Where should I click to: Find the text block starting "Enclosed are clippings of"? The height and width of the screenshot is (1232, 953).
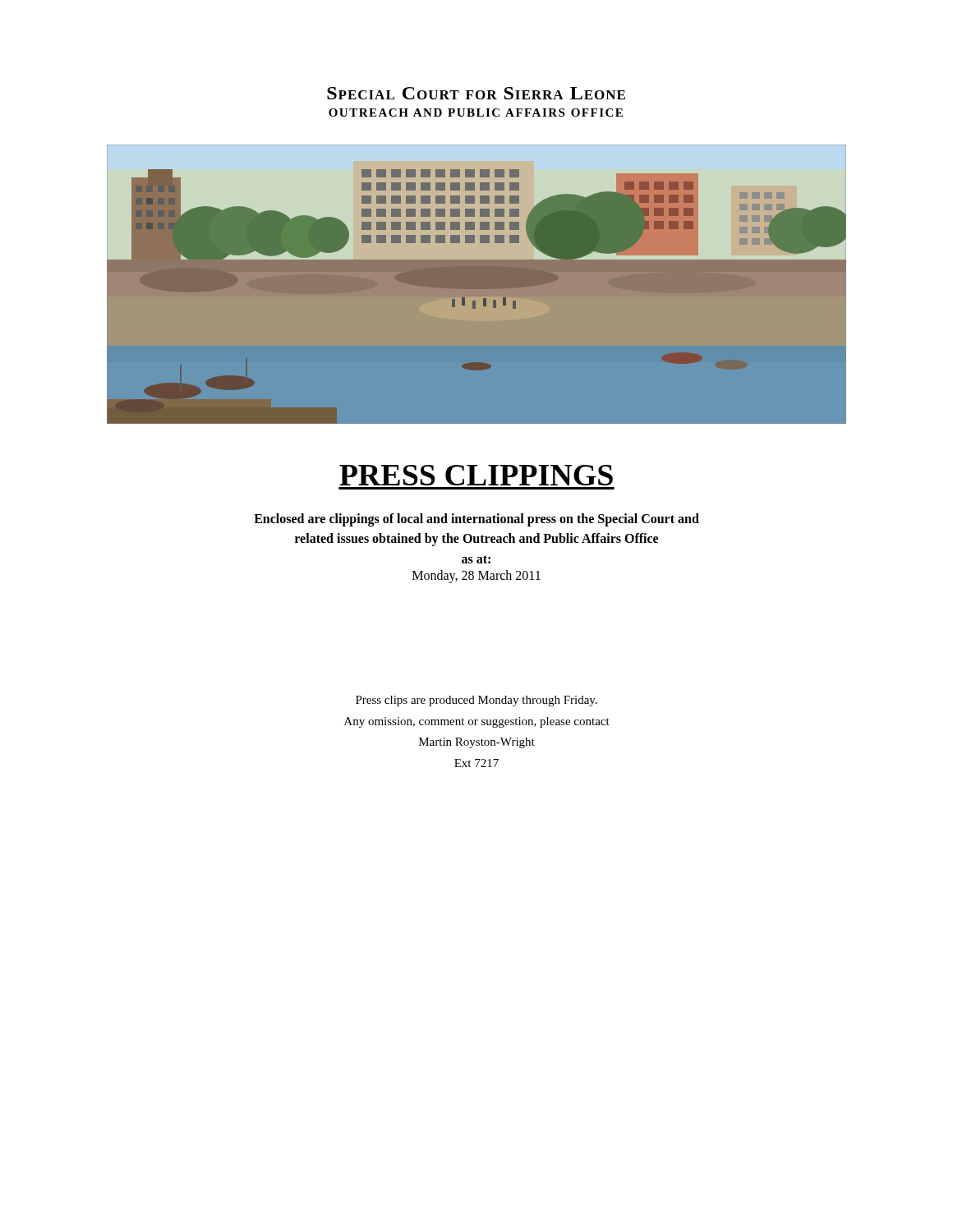coord(476,546)
